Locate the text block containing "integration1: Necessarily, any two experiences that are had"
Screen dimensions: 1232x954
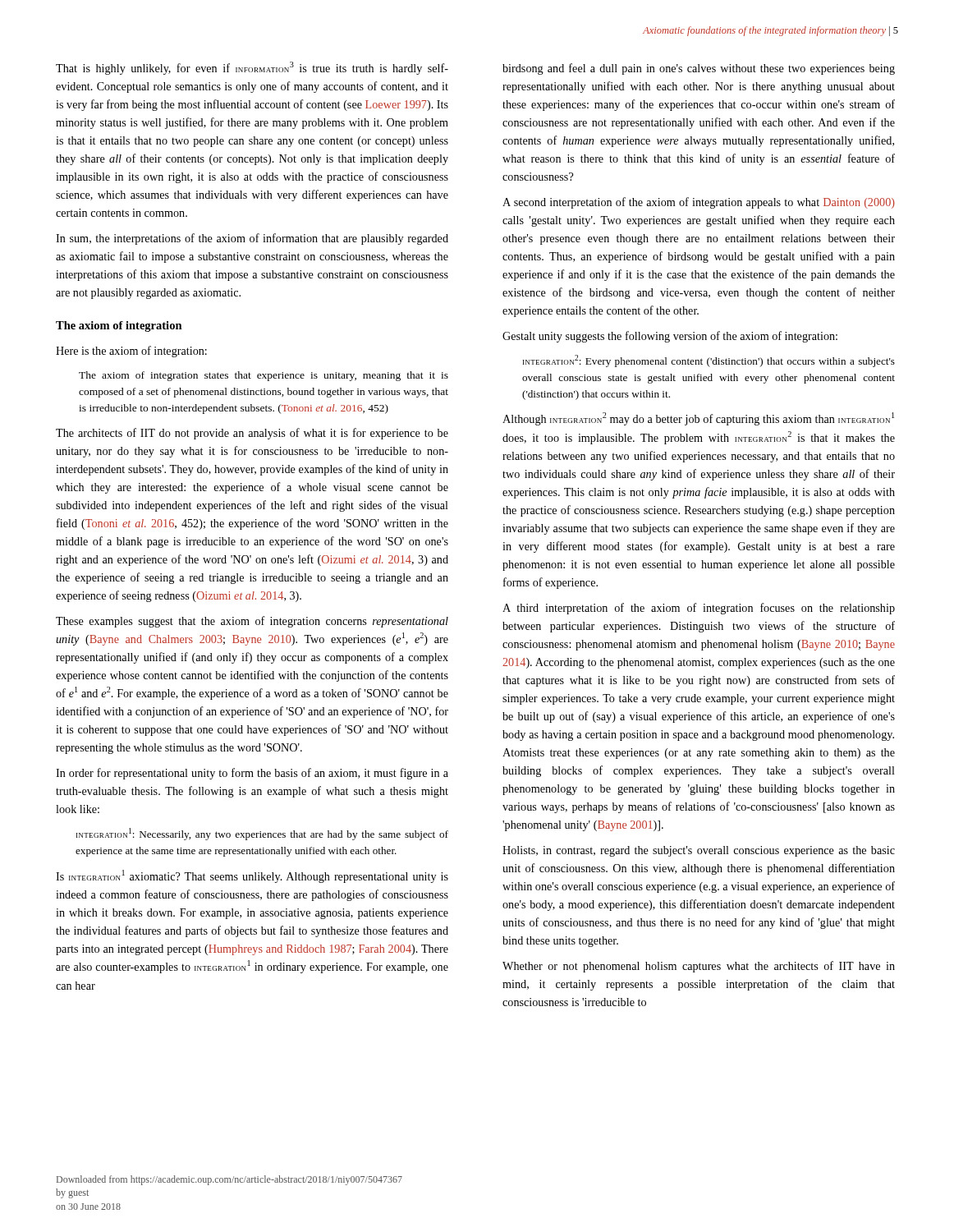262,843
